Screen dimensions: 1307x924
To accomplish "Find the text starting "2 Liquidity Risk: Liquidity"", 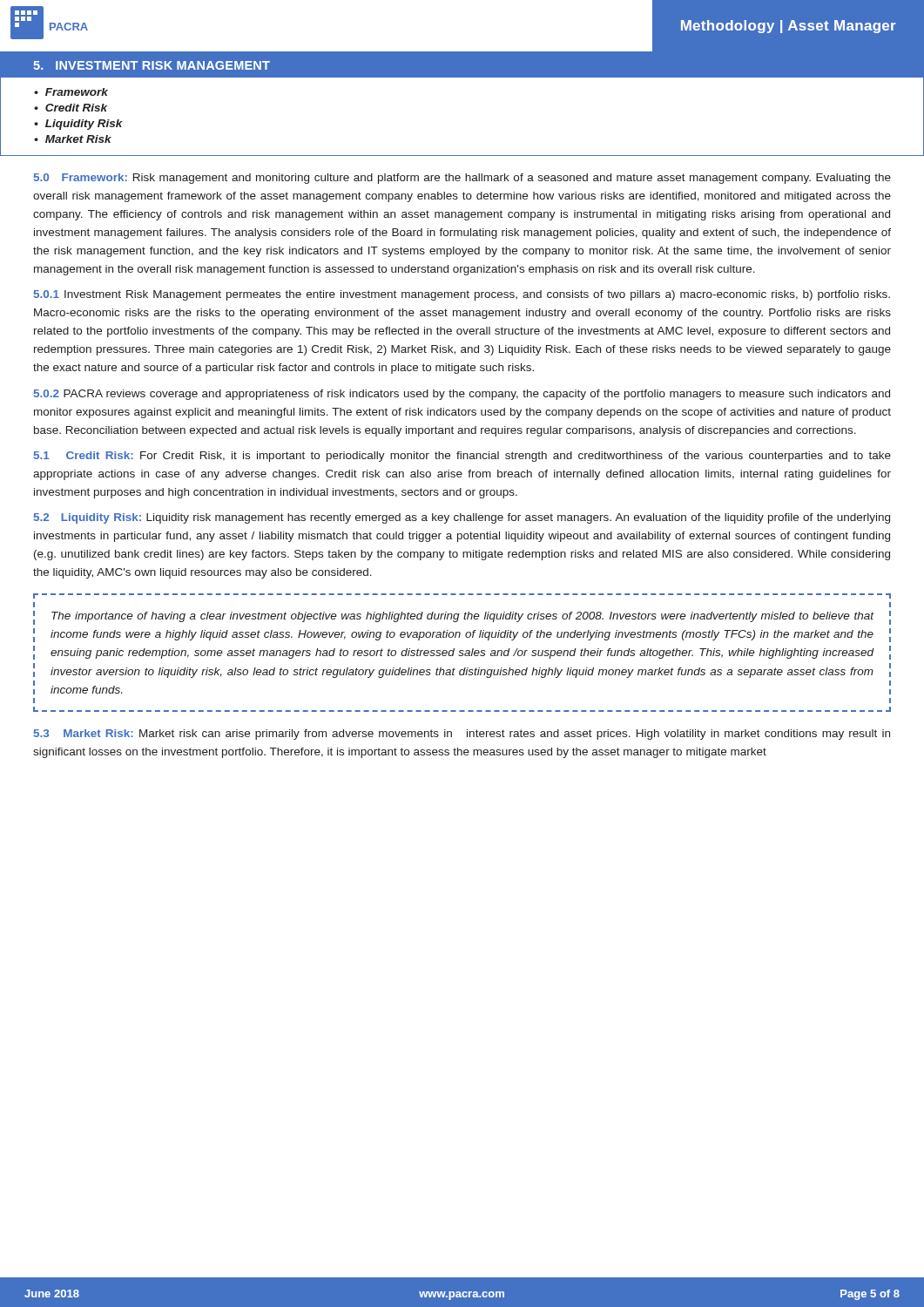I will pos(462,544).
